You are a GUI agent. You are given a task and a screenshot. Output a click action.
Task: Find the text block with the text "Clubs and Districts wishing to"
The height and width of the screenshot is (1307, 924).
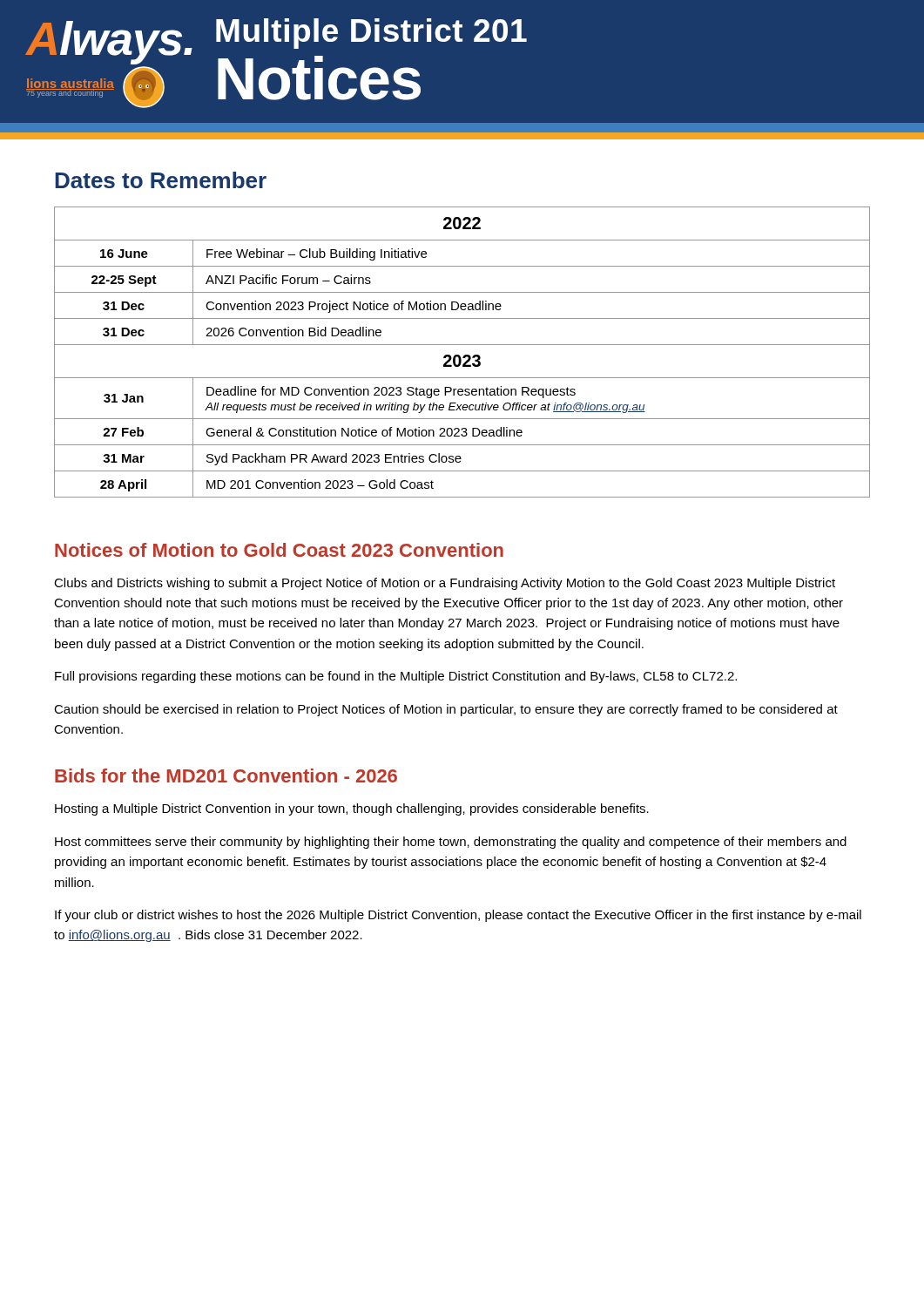(x=449, y=613)
